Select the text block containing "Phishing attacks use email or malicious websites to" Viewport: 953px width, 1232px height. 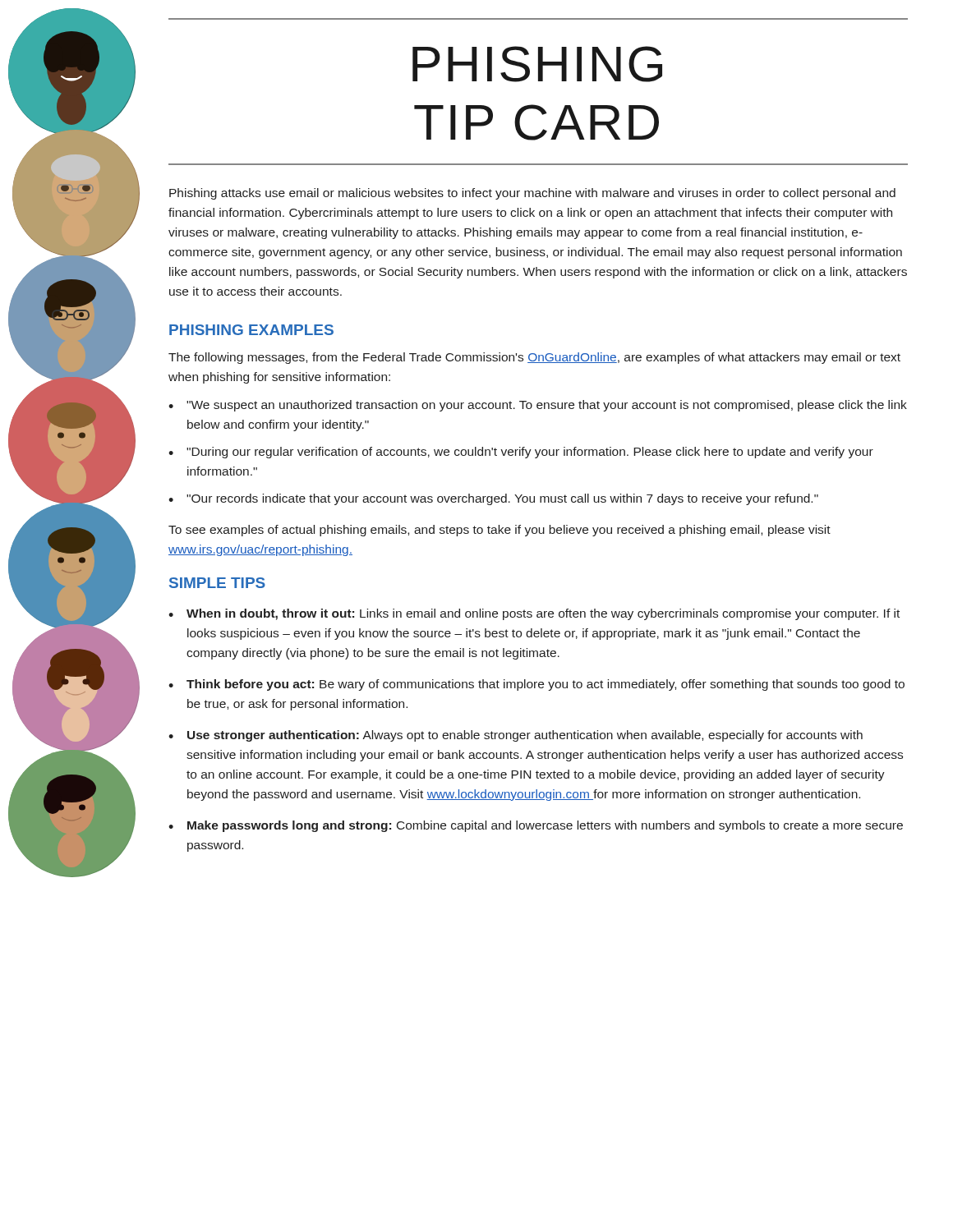538,242
